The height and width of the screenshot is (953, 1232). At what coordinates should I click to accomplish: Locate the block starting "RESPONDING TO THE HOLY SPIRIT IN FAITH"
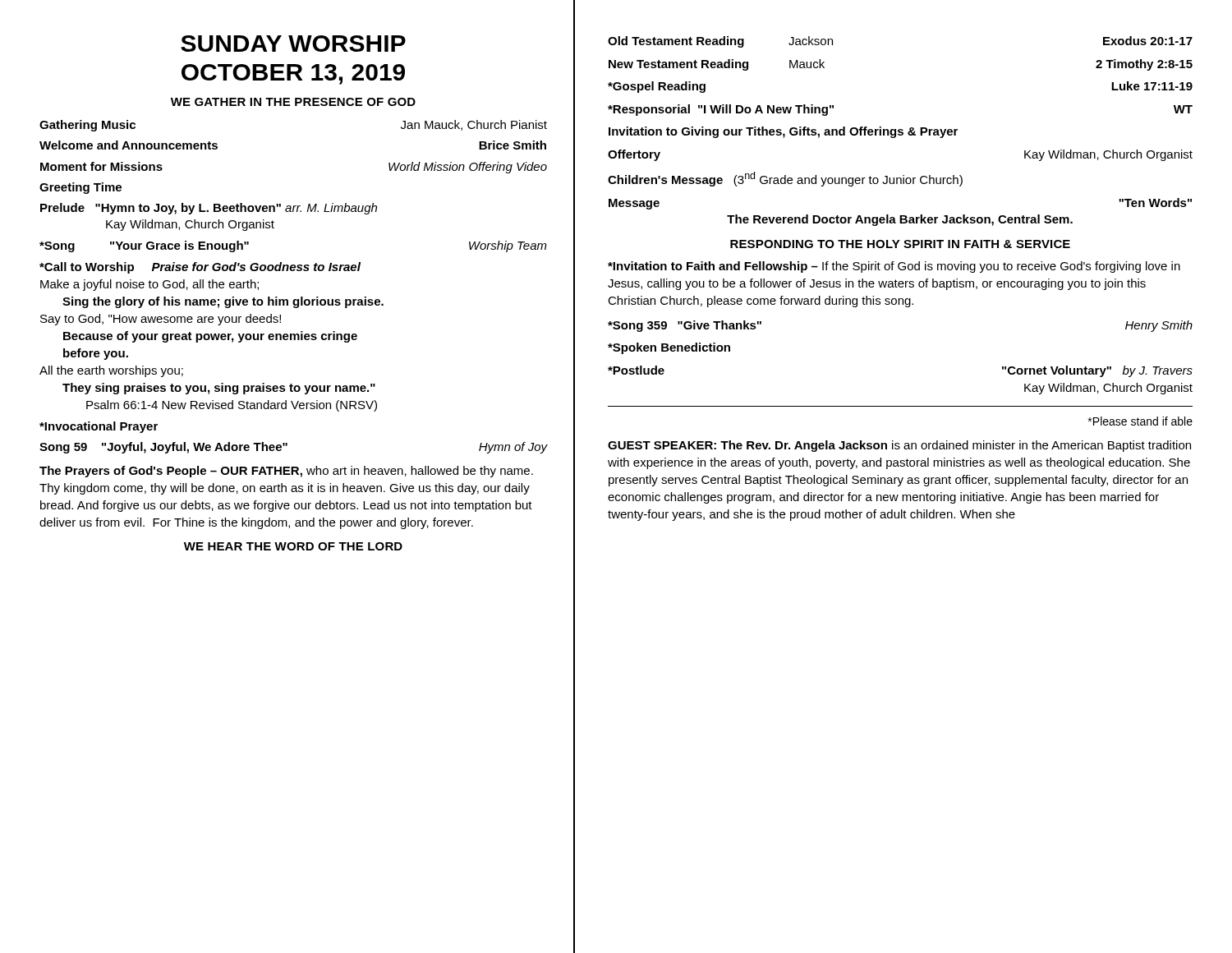[x=900, y=243]
